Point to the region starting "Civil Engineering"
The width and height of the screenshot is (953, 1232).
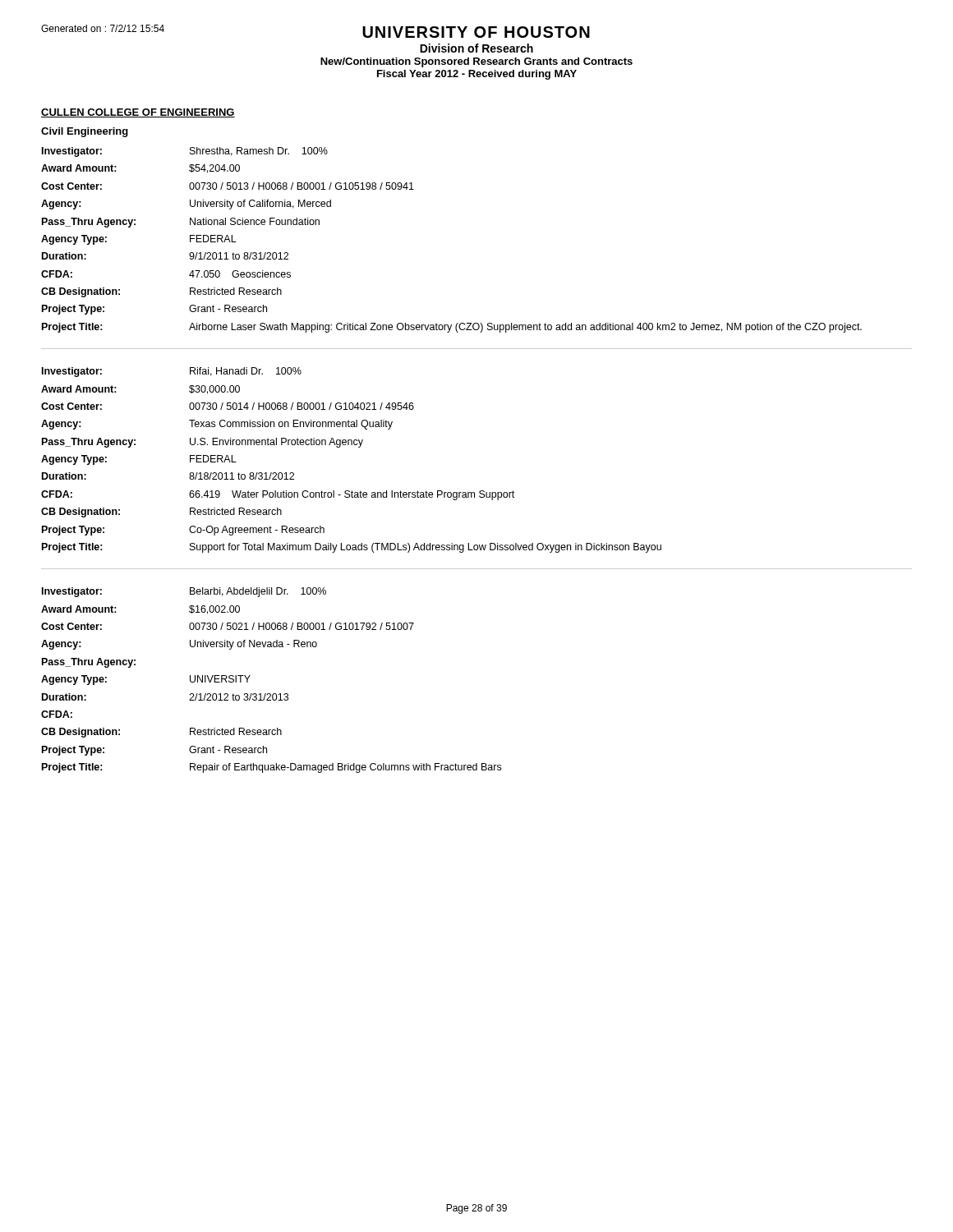point(85,131)
